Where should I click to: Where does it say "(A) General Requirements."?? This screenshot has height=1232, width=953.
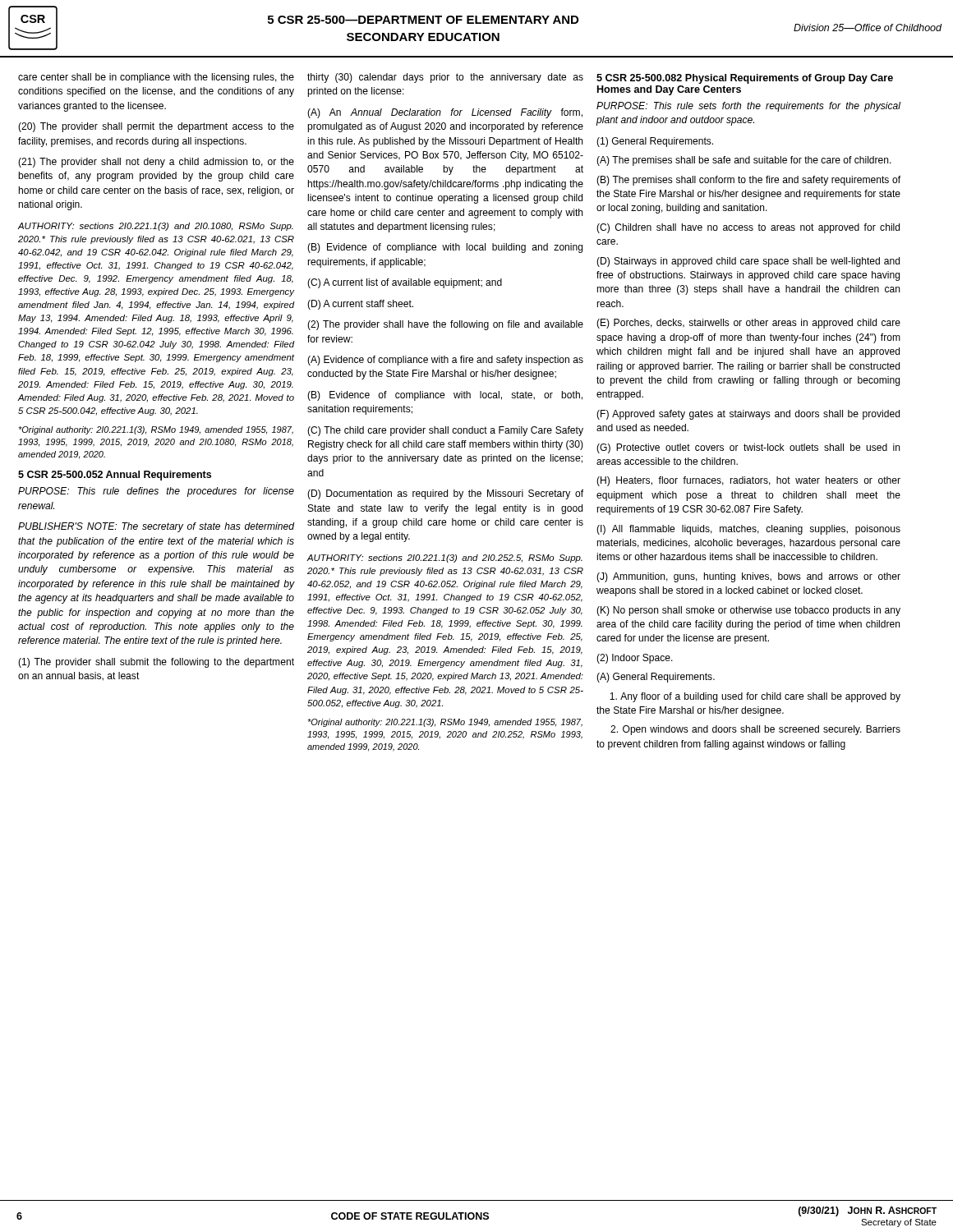[656, 677]
